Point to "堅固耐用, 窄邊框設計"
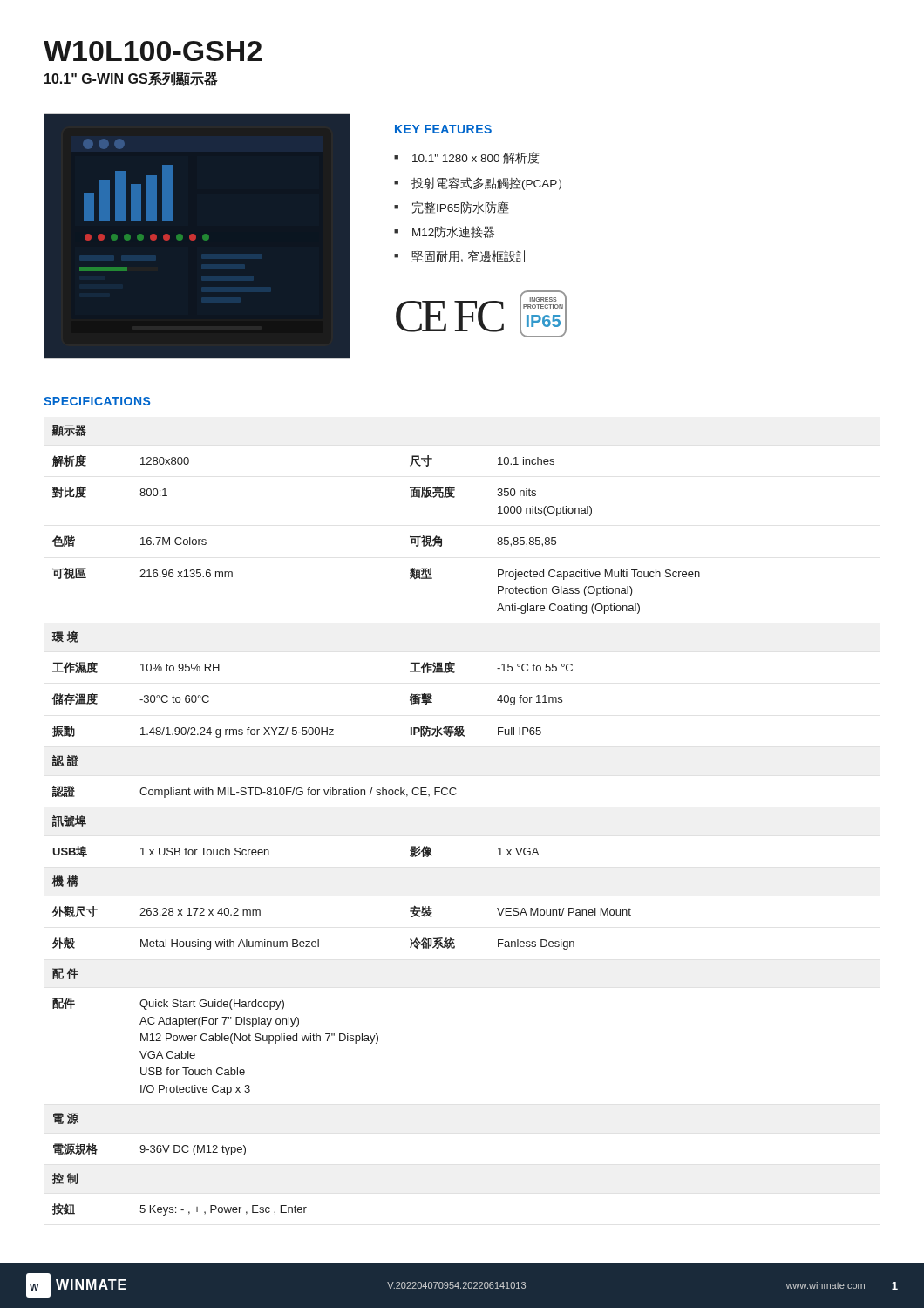This screenshot has height=1308, width=924. coord(470,257)
